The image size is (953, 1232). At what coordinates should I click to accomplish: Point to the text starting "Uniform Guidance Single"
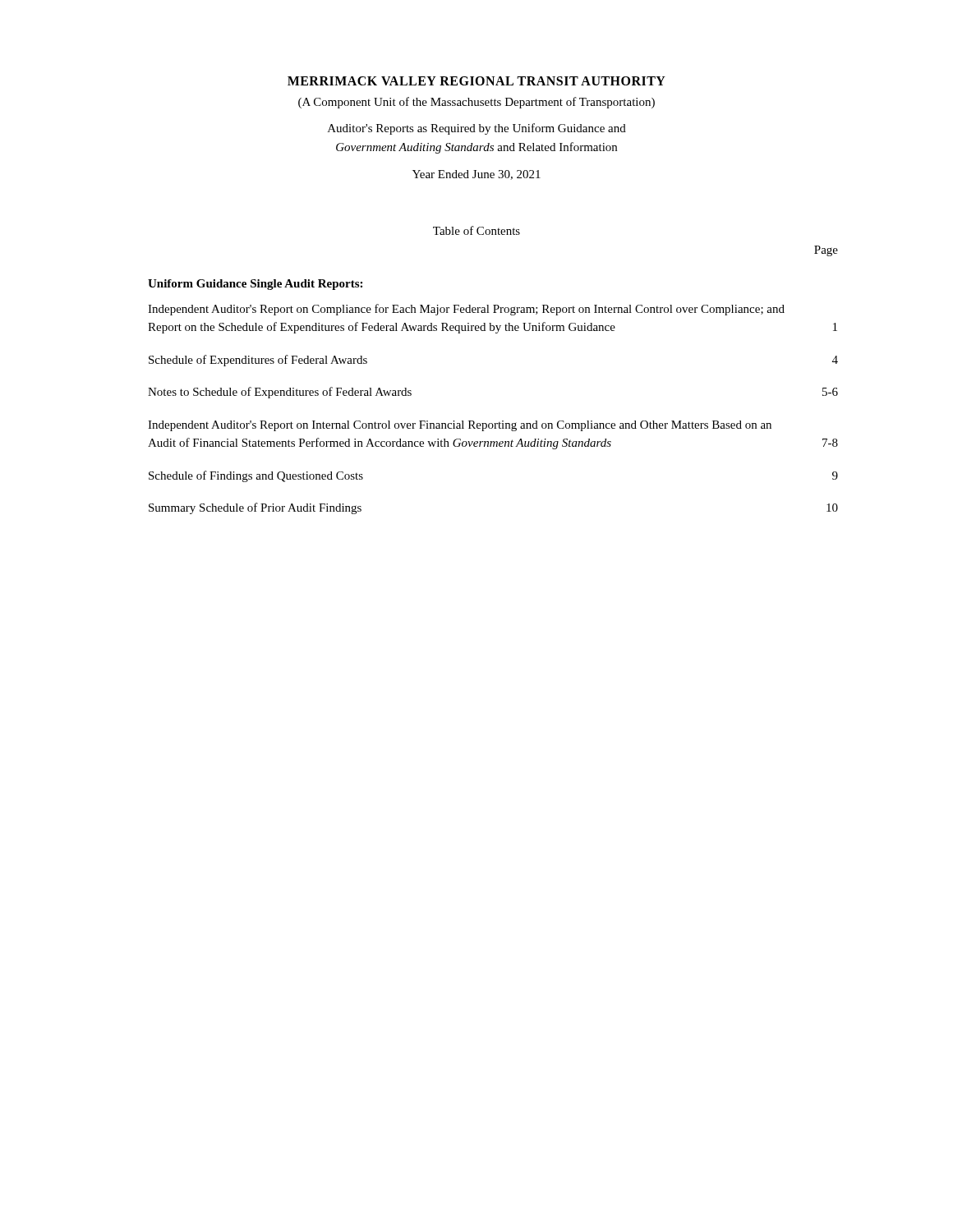click(x=256, y=283)
